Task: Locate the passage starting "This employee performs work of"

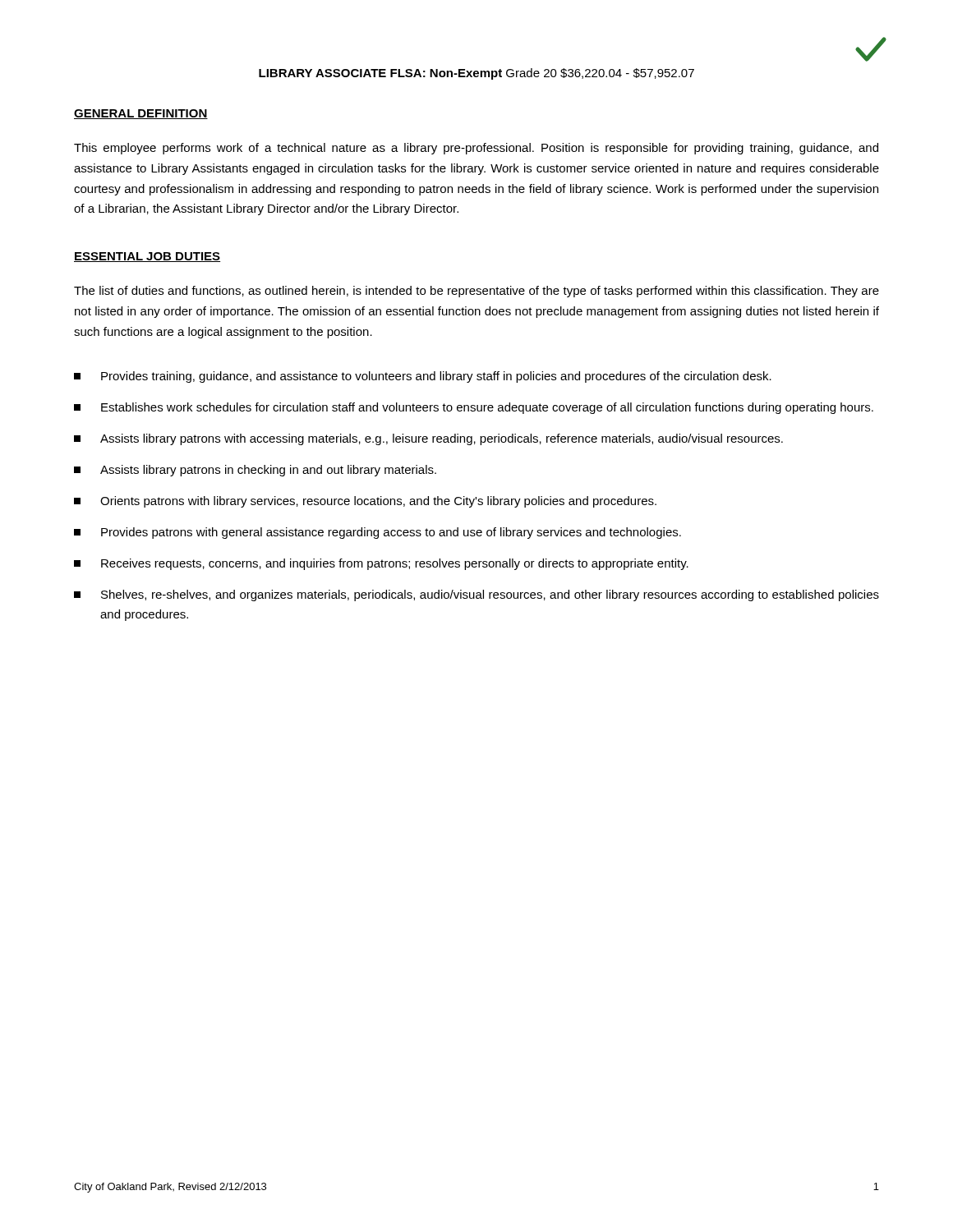Action: coord(476,178)
